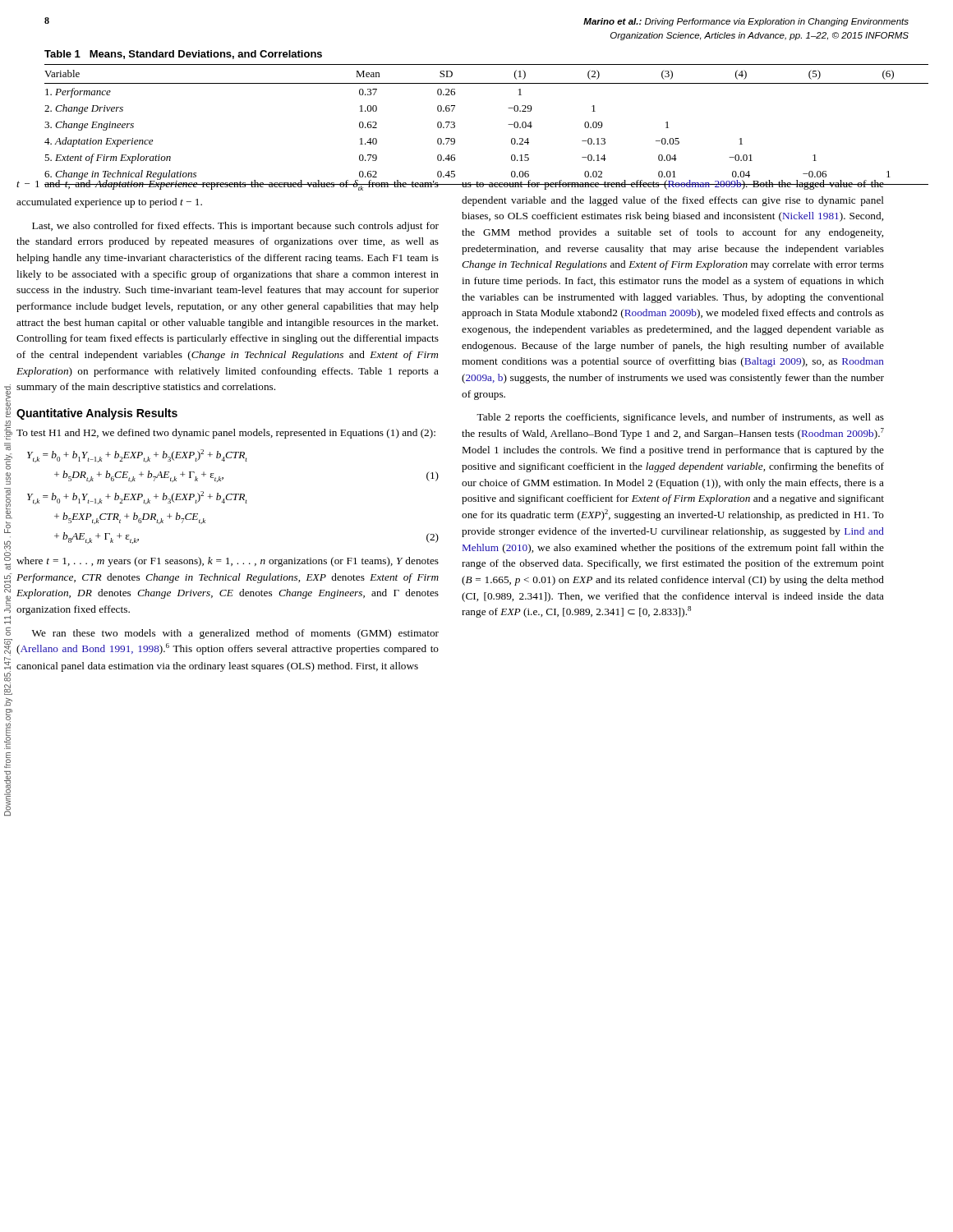Select the text block that says "We ran these two models with"

coord(228,649)
